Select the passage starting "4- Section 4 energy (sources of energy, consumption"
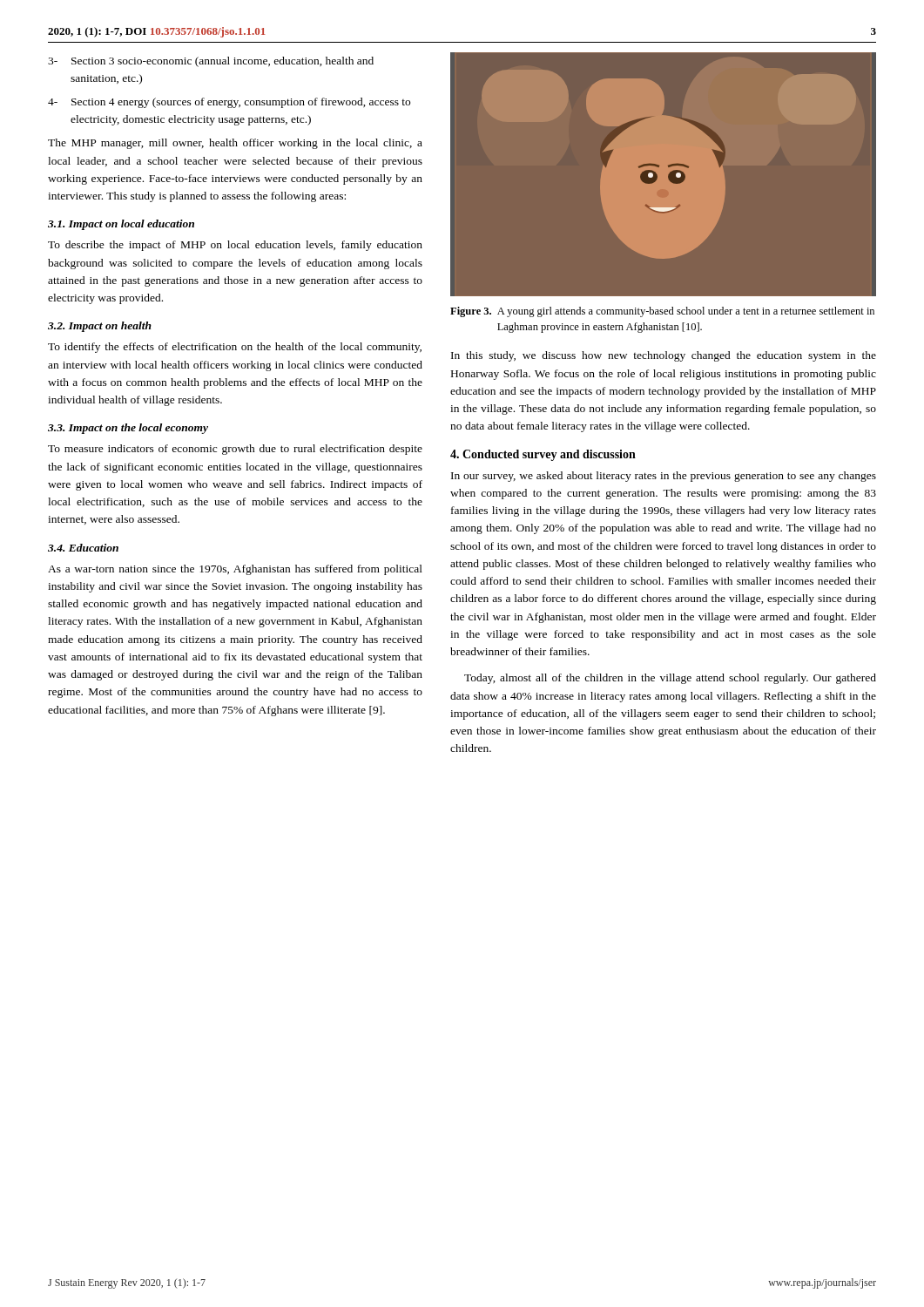The width and height of the screenshot is (924, 1307). click(x=235, y=110)
